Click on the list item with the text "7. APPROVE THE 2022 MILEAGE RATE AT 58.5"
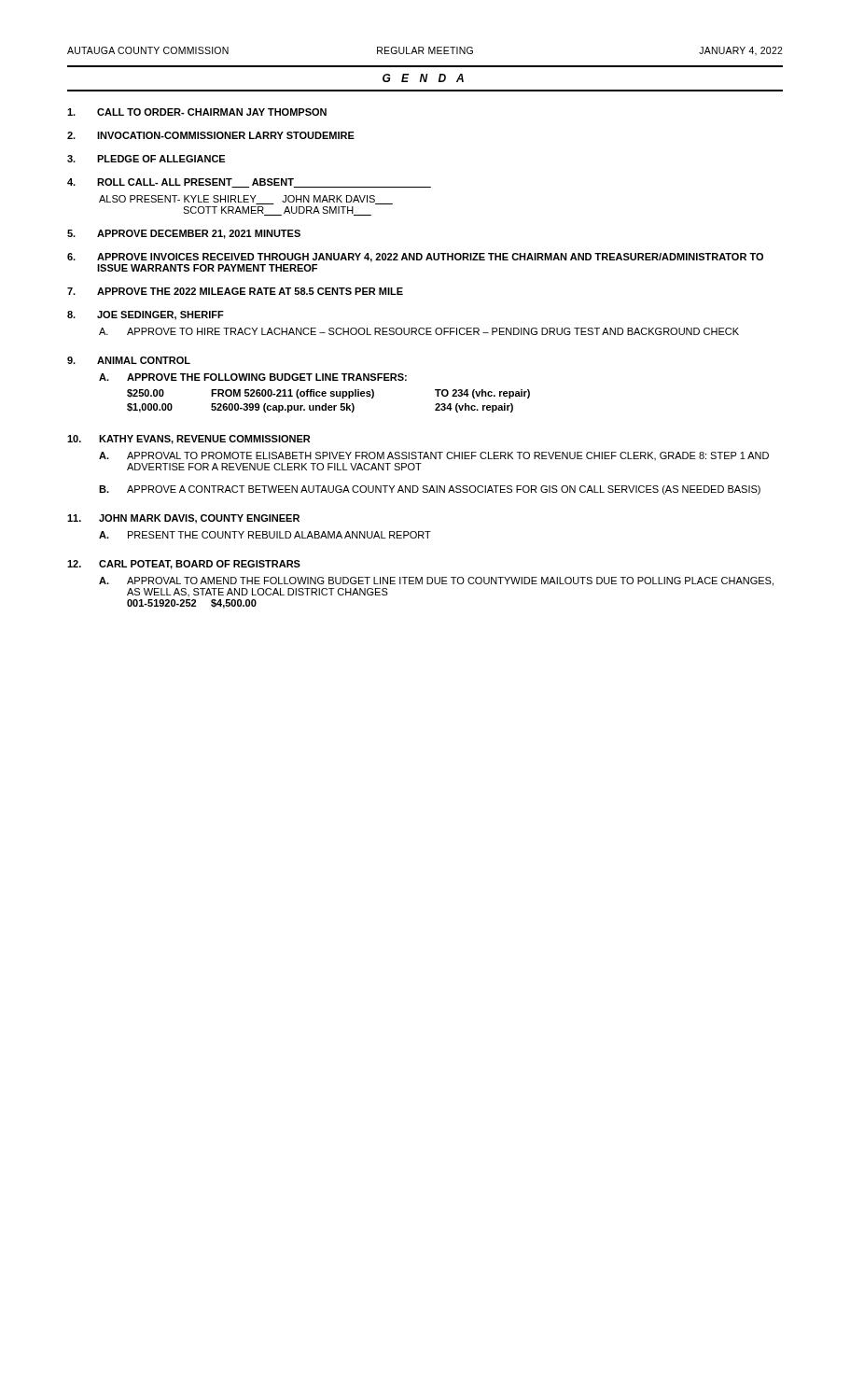This screenshot has height=1400, width=850. click(235, 291)
